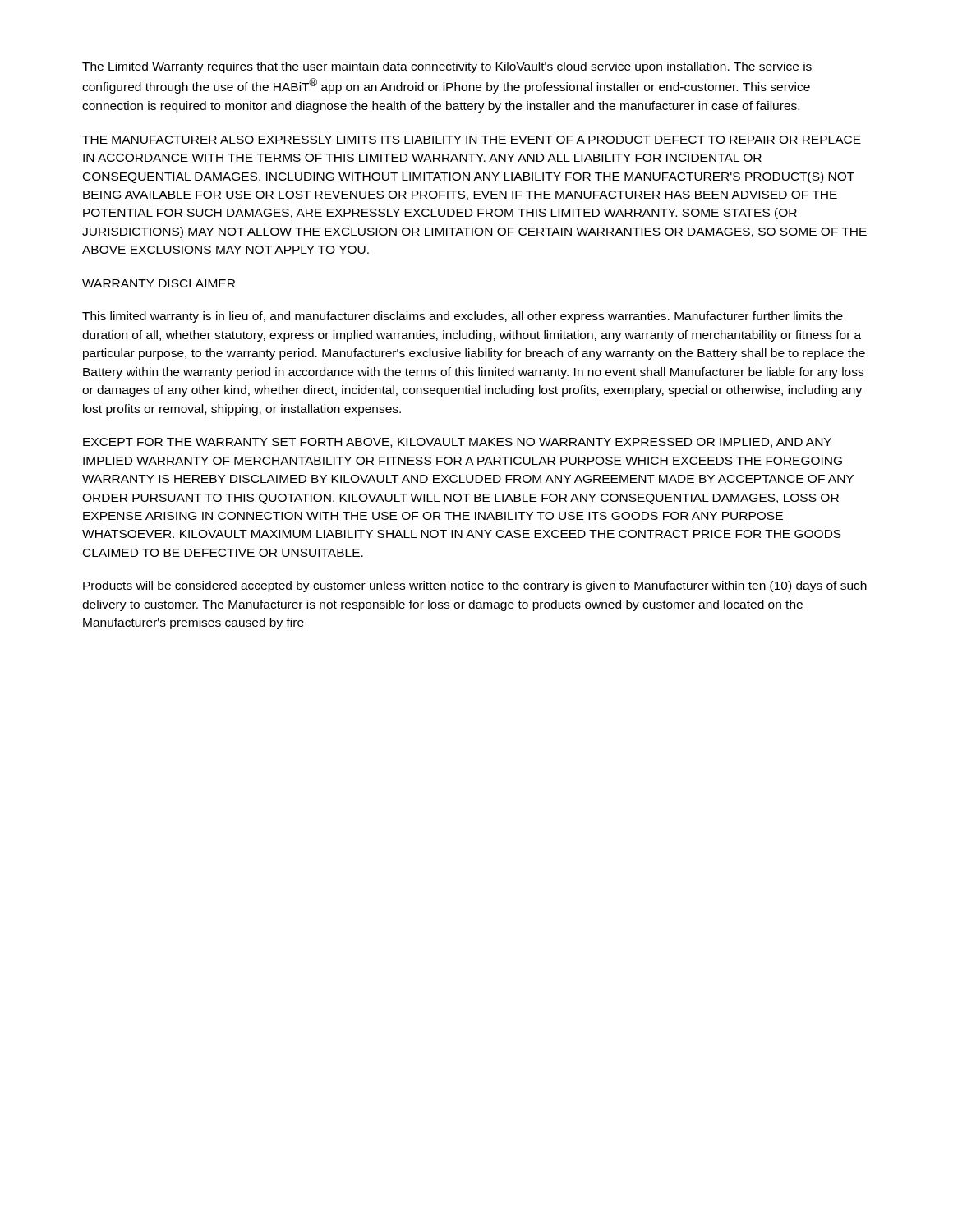This screenshot has height=1232, width=953.
Task: Find the block on this page that starts "Products will be considered accepted by customer unless"
Action: (x=475, y=604)
